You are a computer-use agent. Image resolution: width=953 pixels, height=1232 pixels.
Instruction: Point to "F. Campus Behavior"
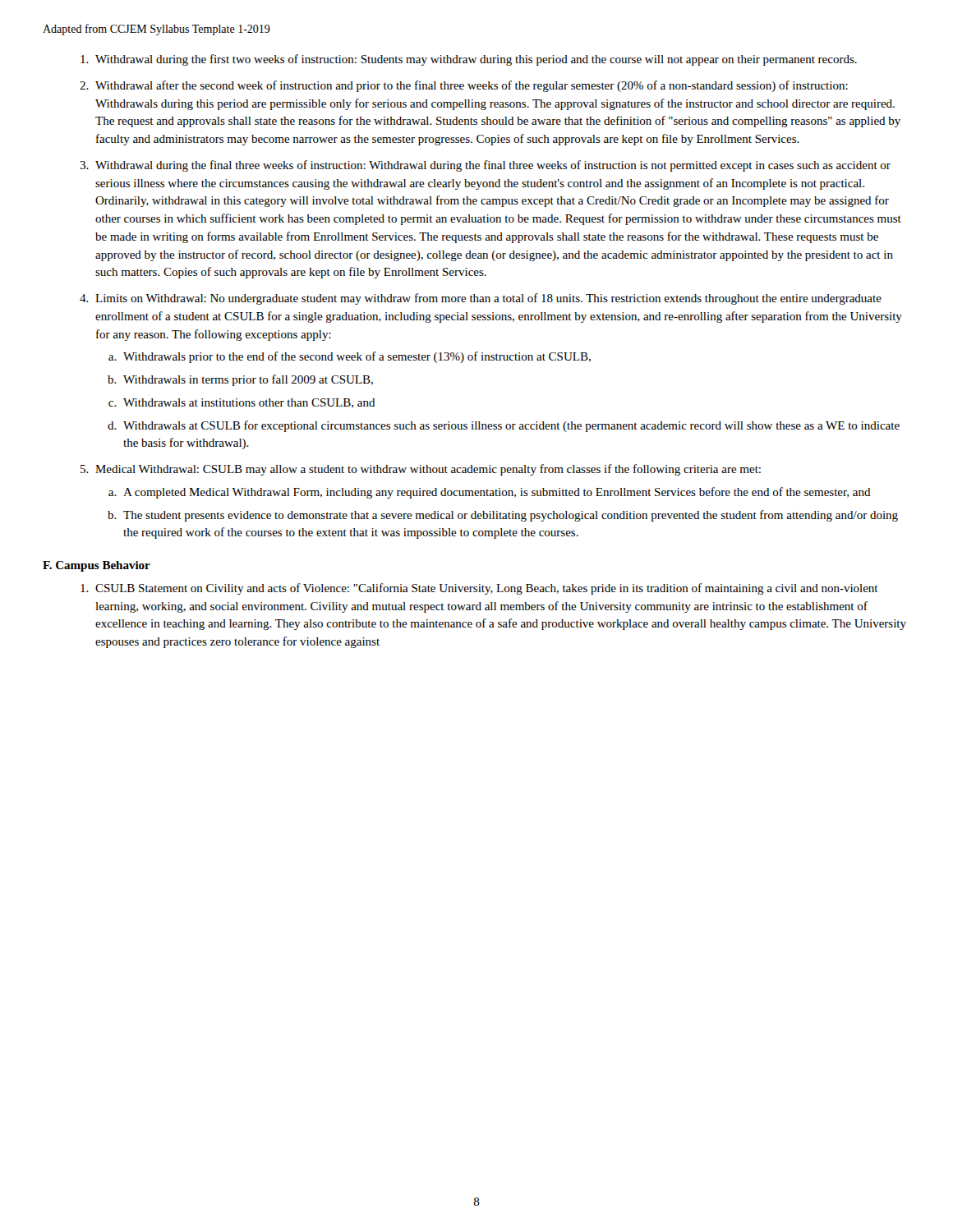point(96,565)
